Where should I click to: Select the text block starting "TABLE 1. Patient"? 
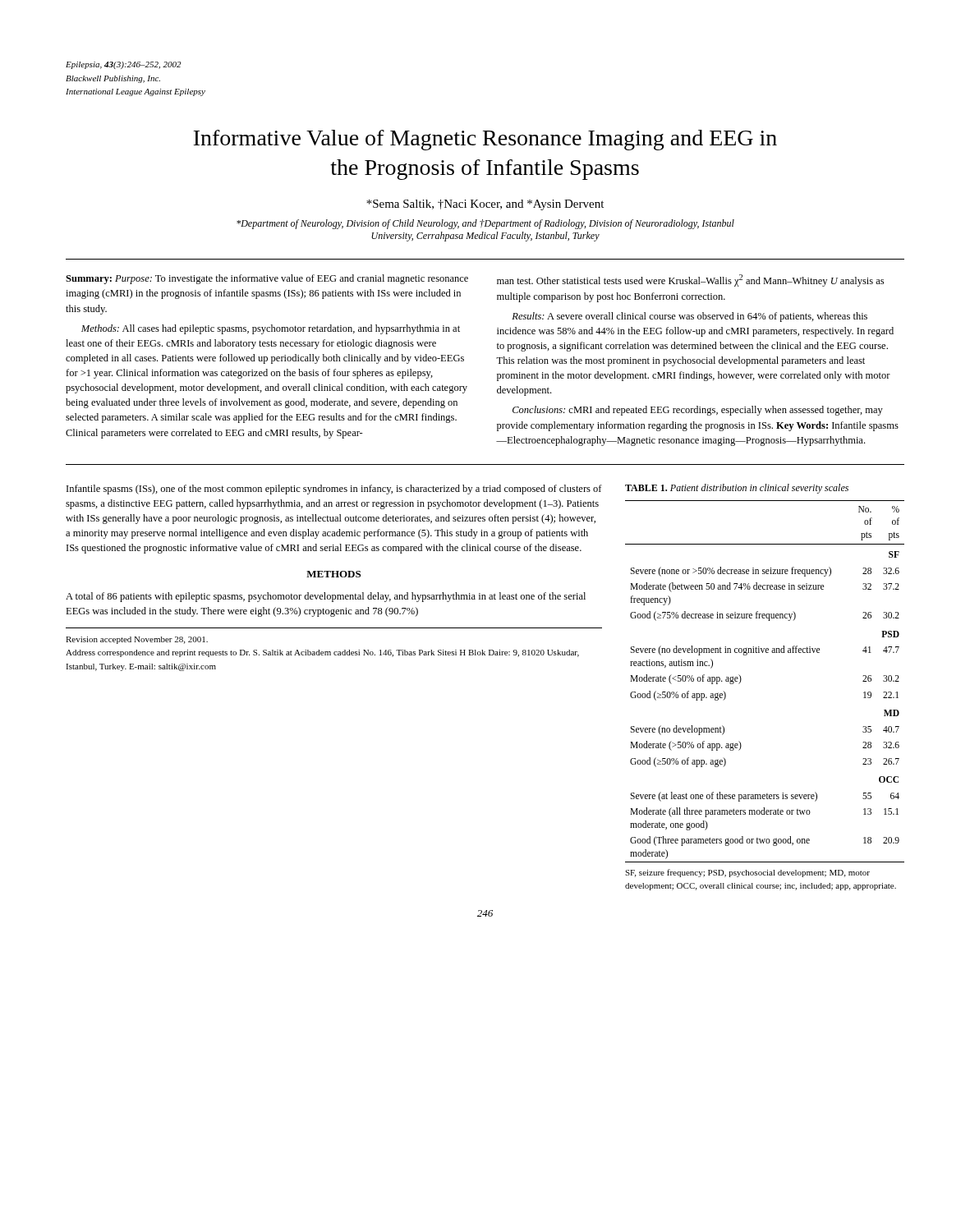pos(737,488)
